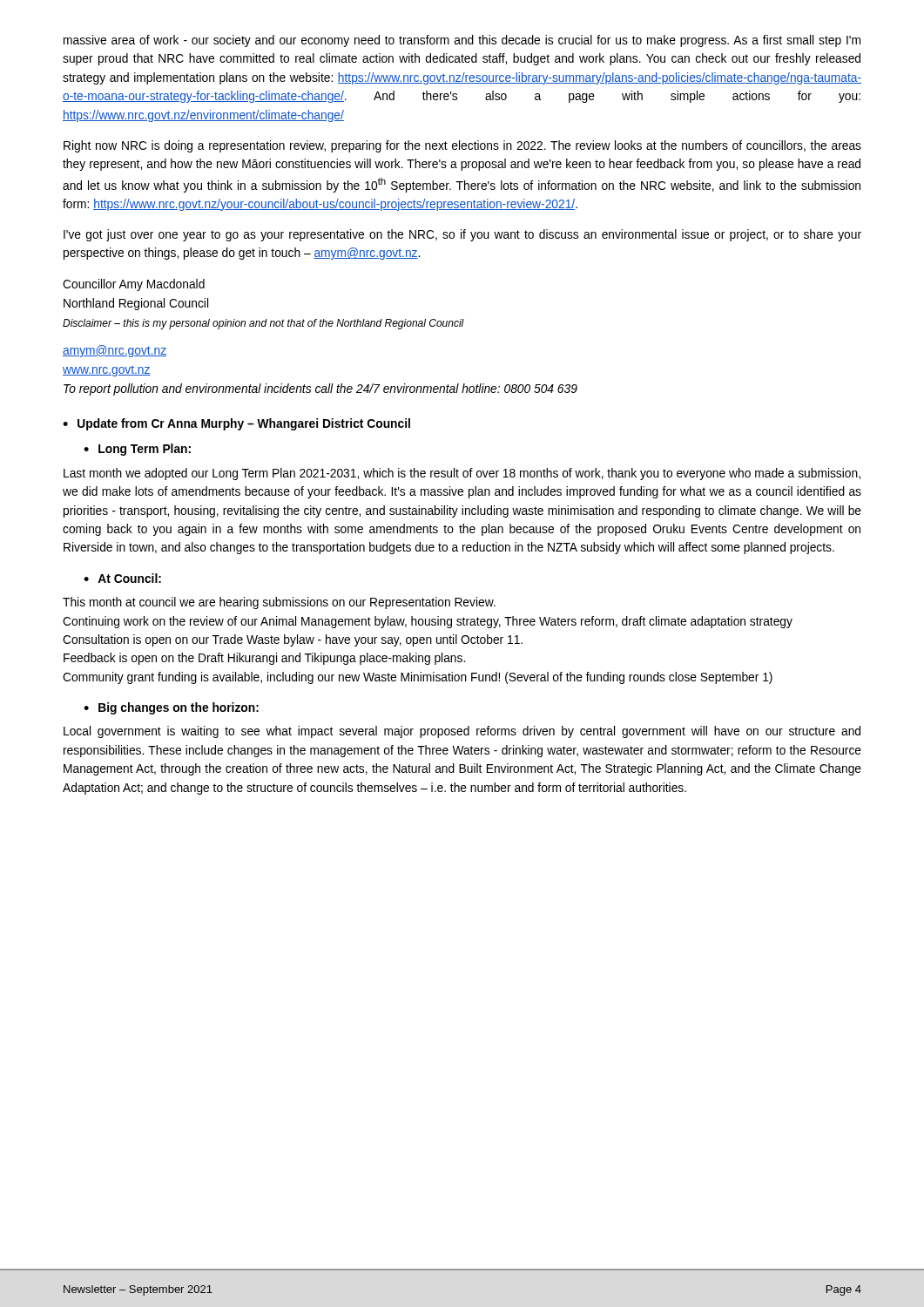Point to the block beginning "amym@nrc.govt.nz www.nrc.govt.nz To report pollution"
This screenshot has width=924, height=1307.
pyautogui.click(x=115, y=351)
